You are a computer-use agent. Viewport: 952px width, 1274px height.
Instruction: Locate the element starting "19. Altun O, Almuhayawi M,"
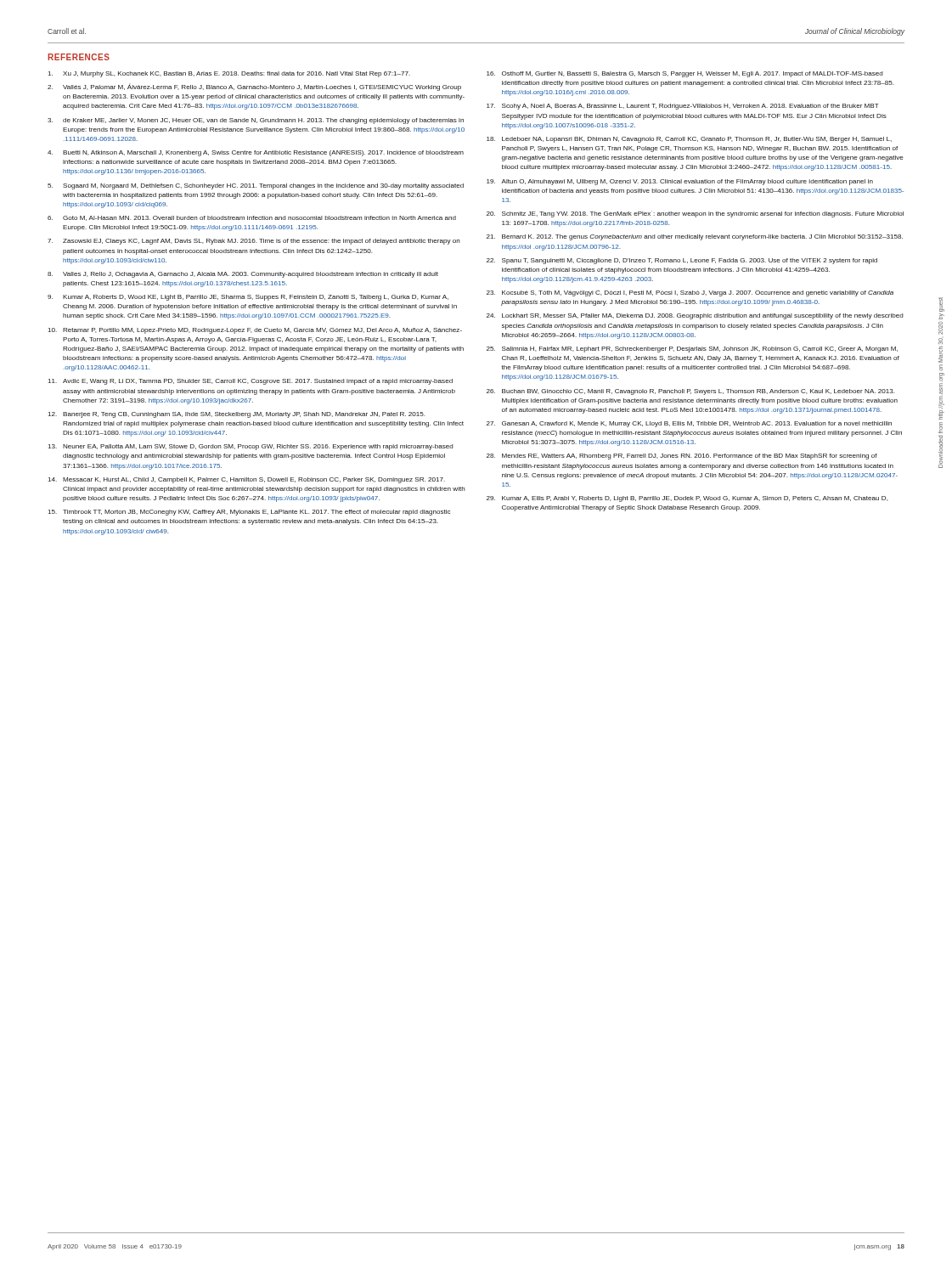click(695, 191)
